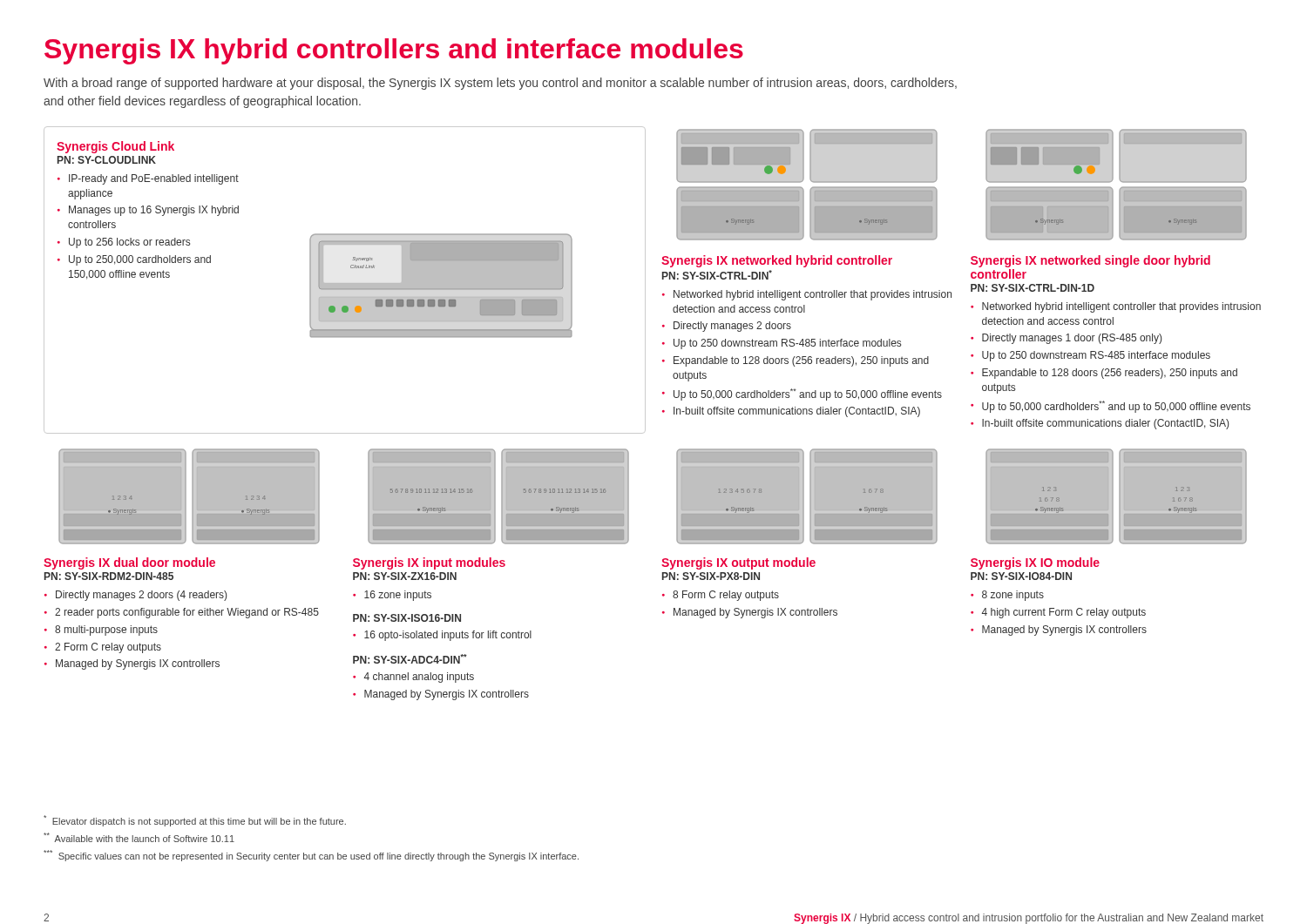This screenshot has height=924, width=1307.
Task: Find "PN: SY-SIX-CTRL-DIN*" on this page
Action: coord(808,275)
